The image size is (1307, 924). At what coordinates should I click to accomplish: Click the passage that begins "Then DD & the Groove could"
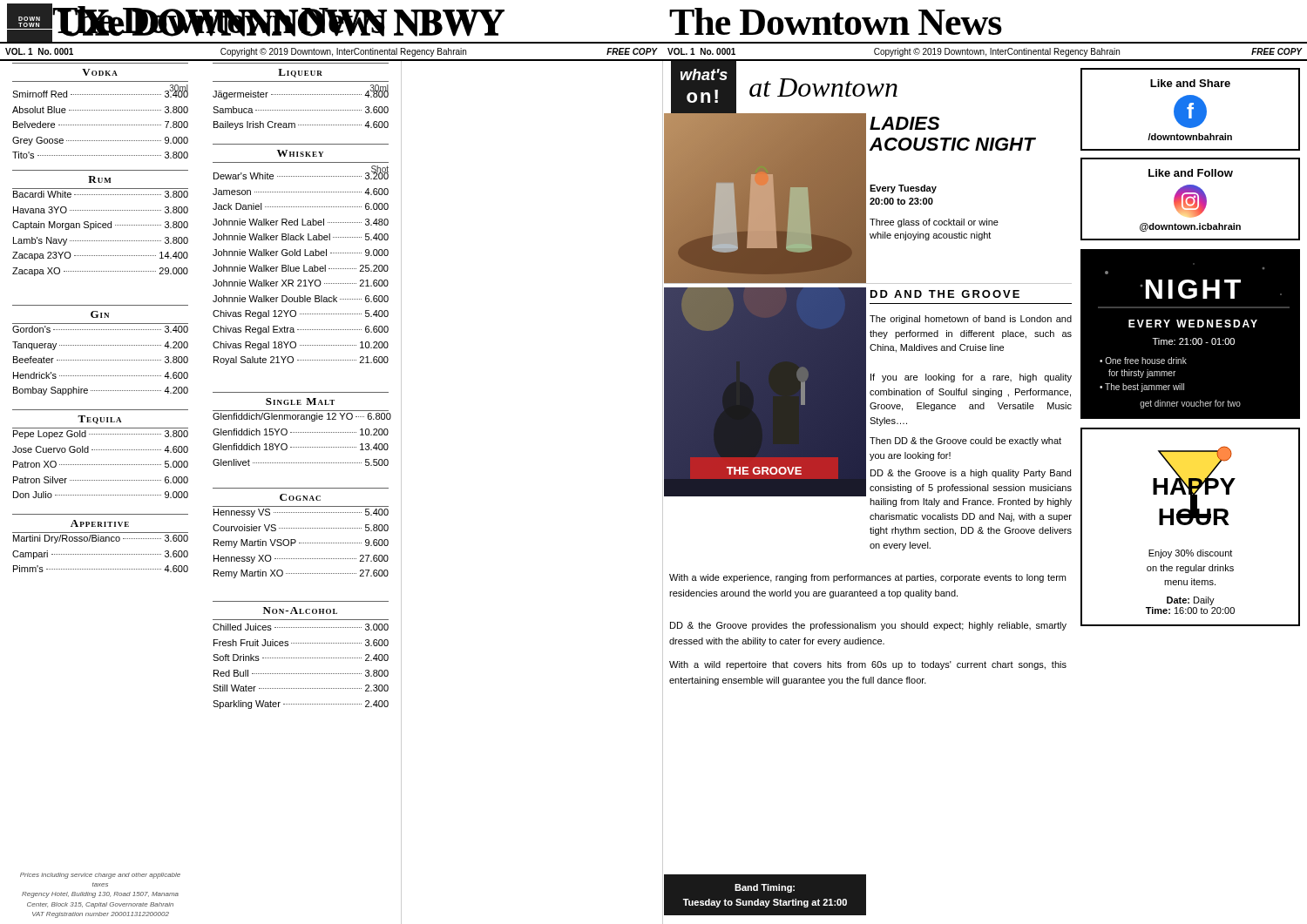[965, 448]
